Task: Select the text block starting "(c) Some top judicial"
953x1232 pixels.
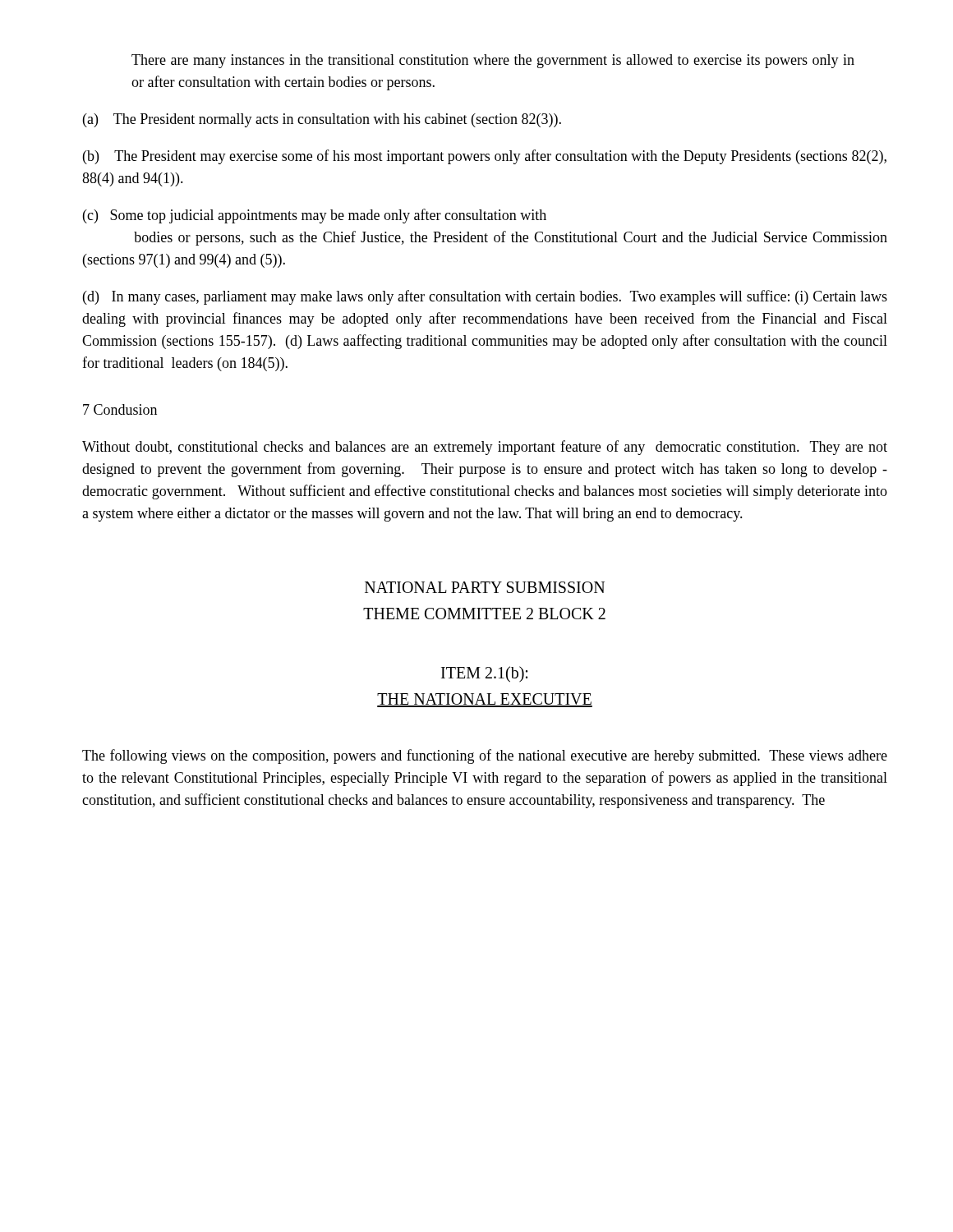Action: tap(485, 237)
